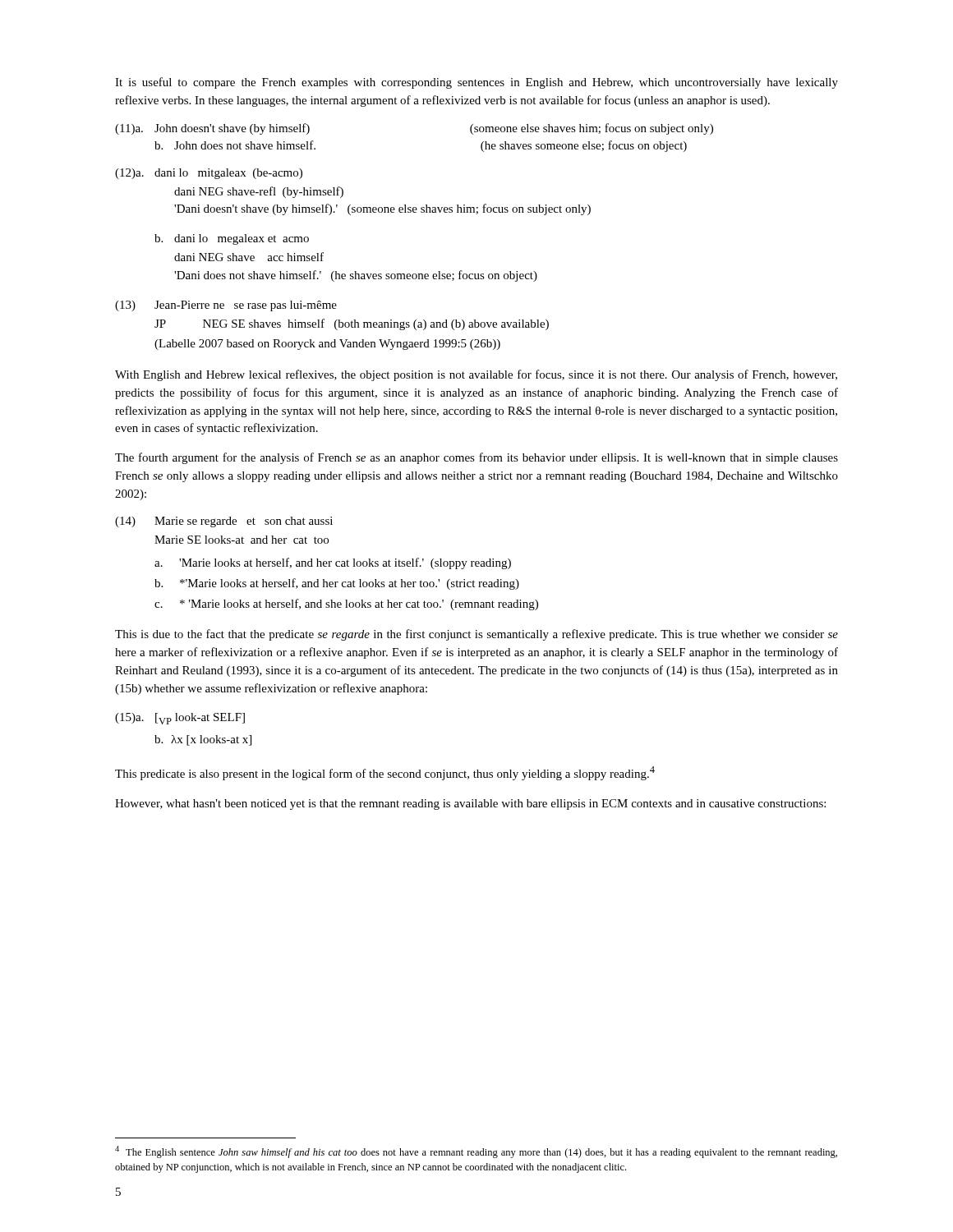This screenshot has width=953, height=1232.
Task: Find the element starting "(14) Marie se regarde et"
Action: (476, 564)
